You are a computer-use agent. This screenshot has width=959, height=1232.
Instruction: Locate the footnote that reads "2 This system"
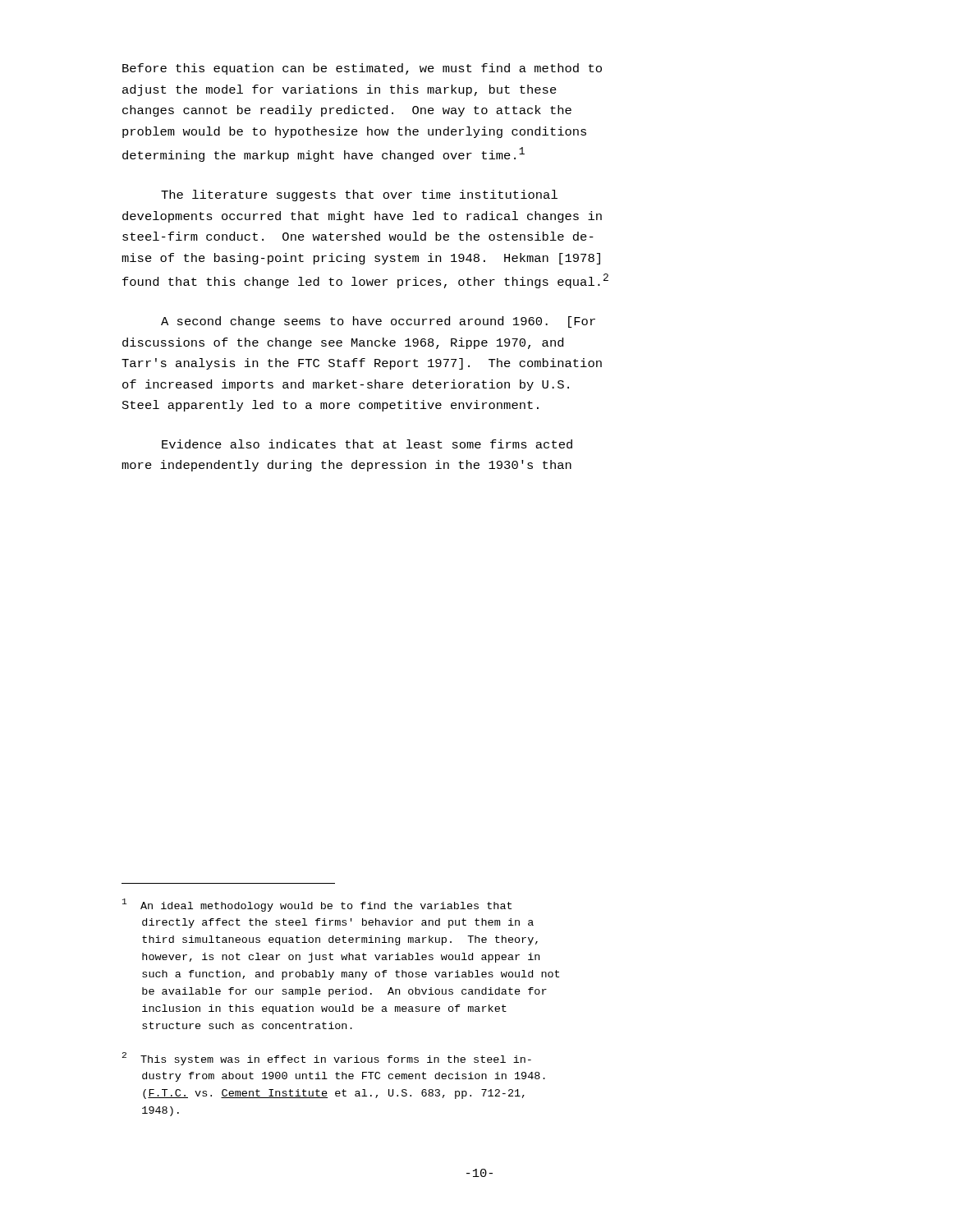[x=334, y=1084]
